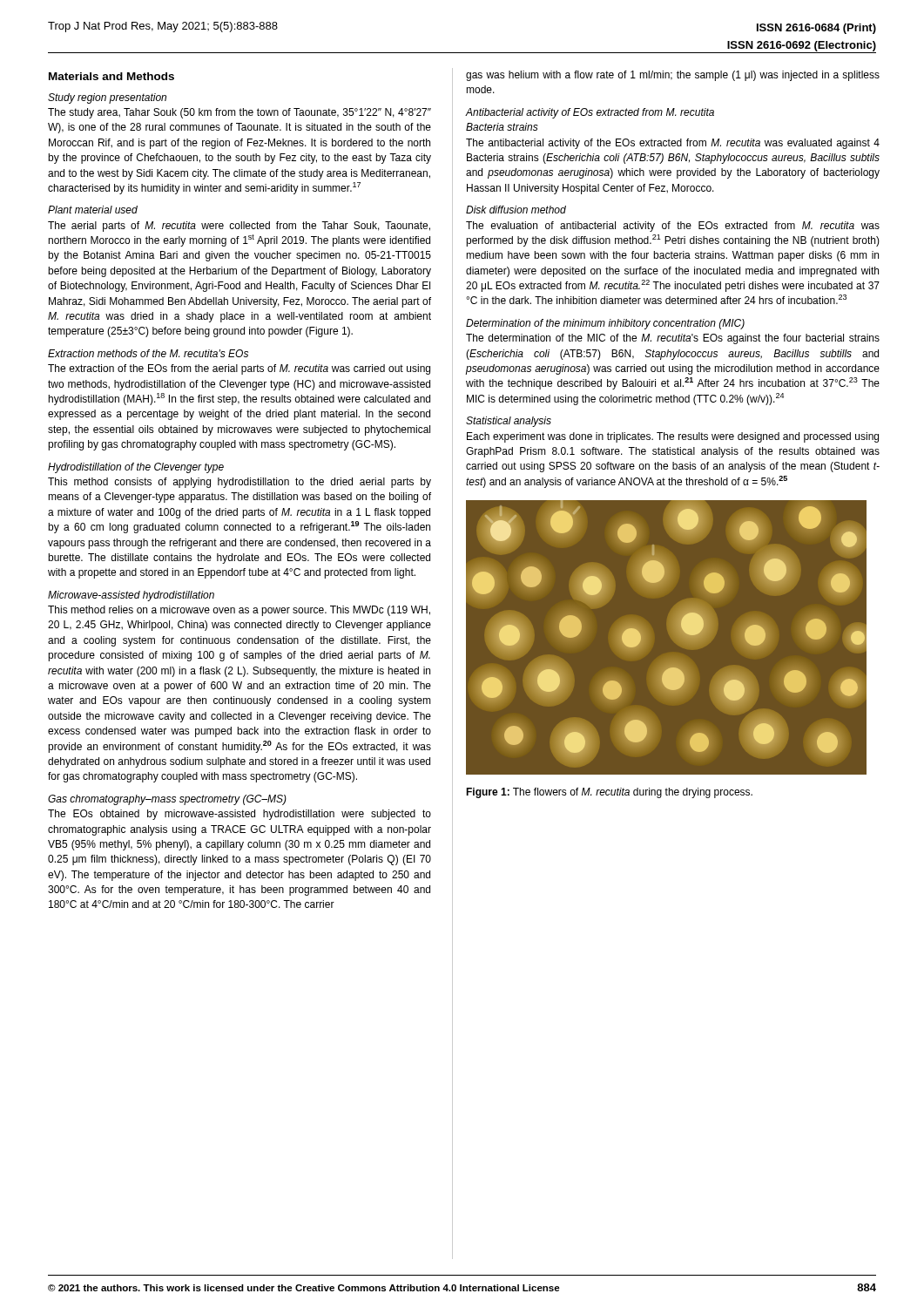
Task: Select the text block that says "Hydrodistillation of the Clevenger type This method consists"
Action: [239, 520]
